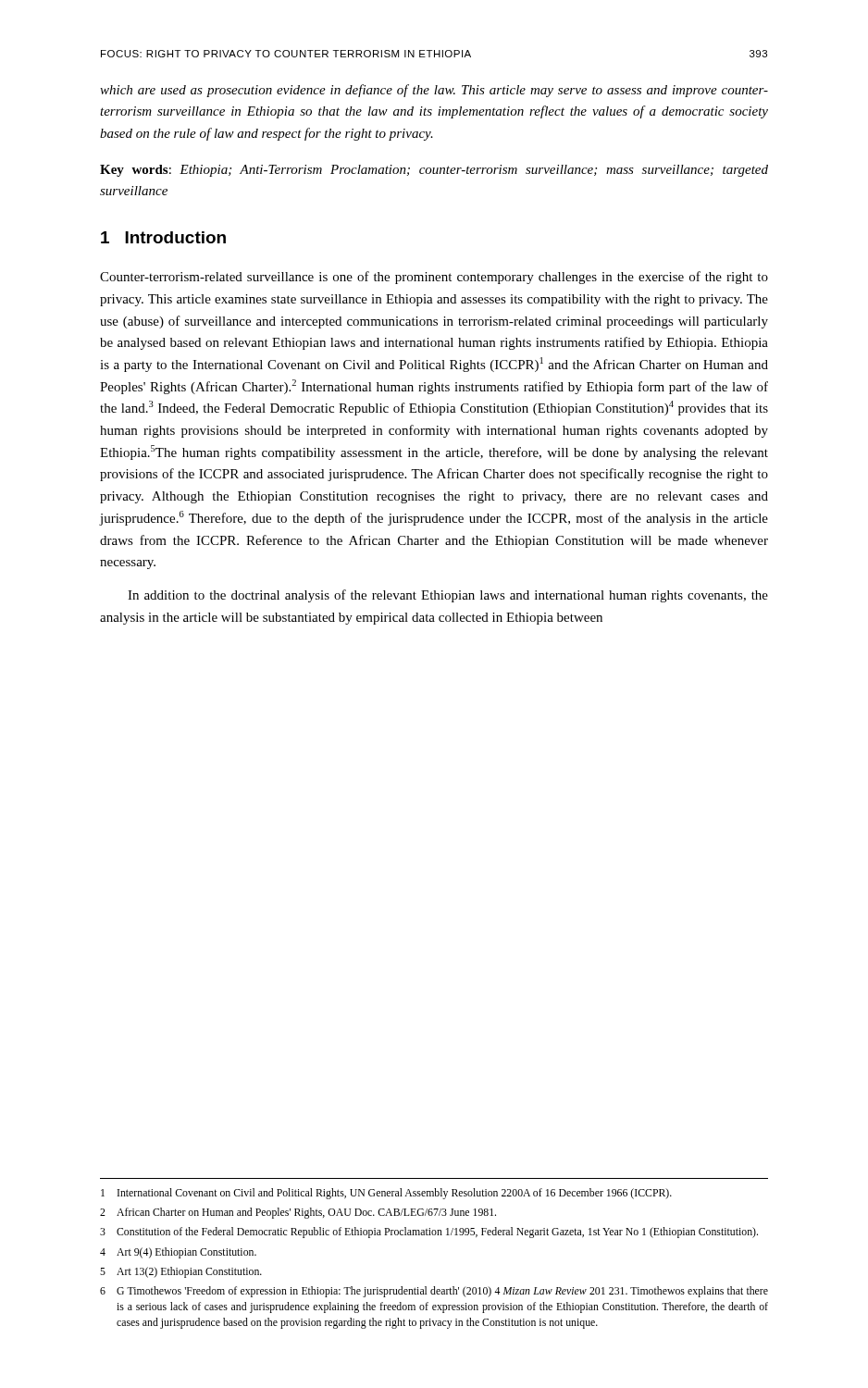868x1388 pixels.
Task: Click on the footnote containing "2 African Charter on Human and Peoples' Rights,"
Action: (x=298, y=1213)
